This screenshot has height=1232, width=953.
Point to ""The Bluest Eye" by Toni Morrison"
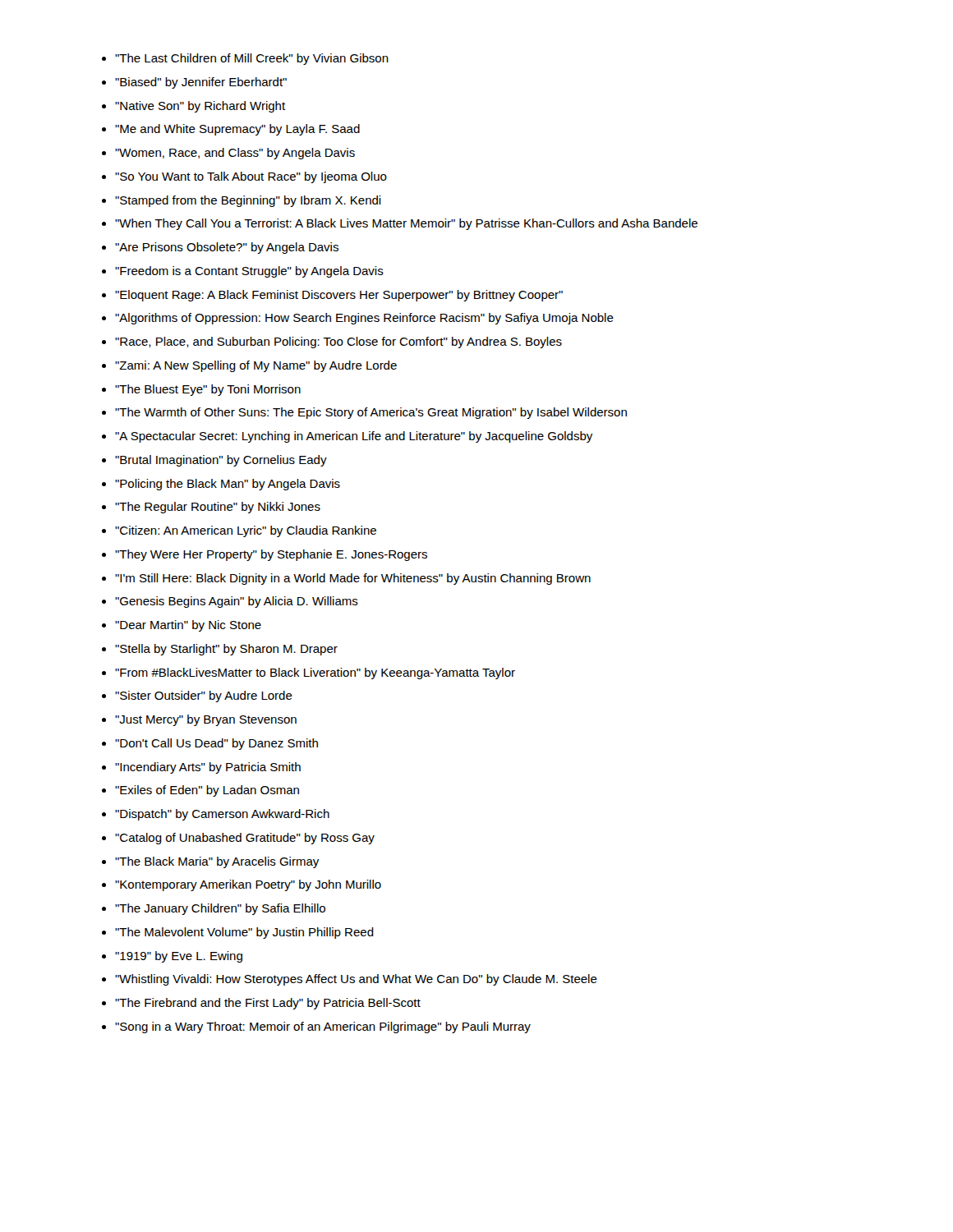201,390
